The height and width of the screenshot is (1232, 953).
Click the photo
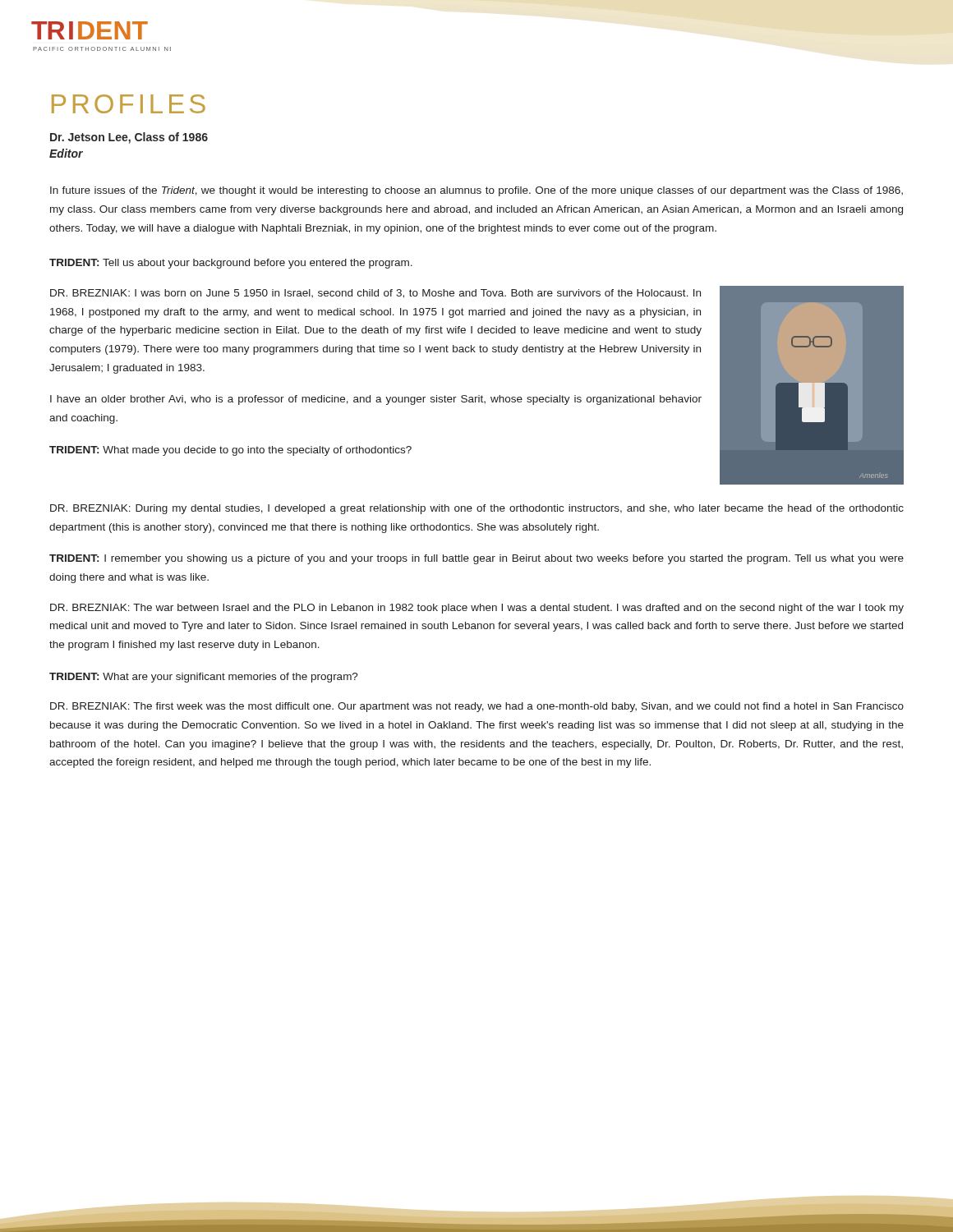[812, 387]
